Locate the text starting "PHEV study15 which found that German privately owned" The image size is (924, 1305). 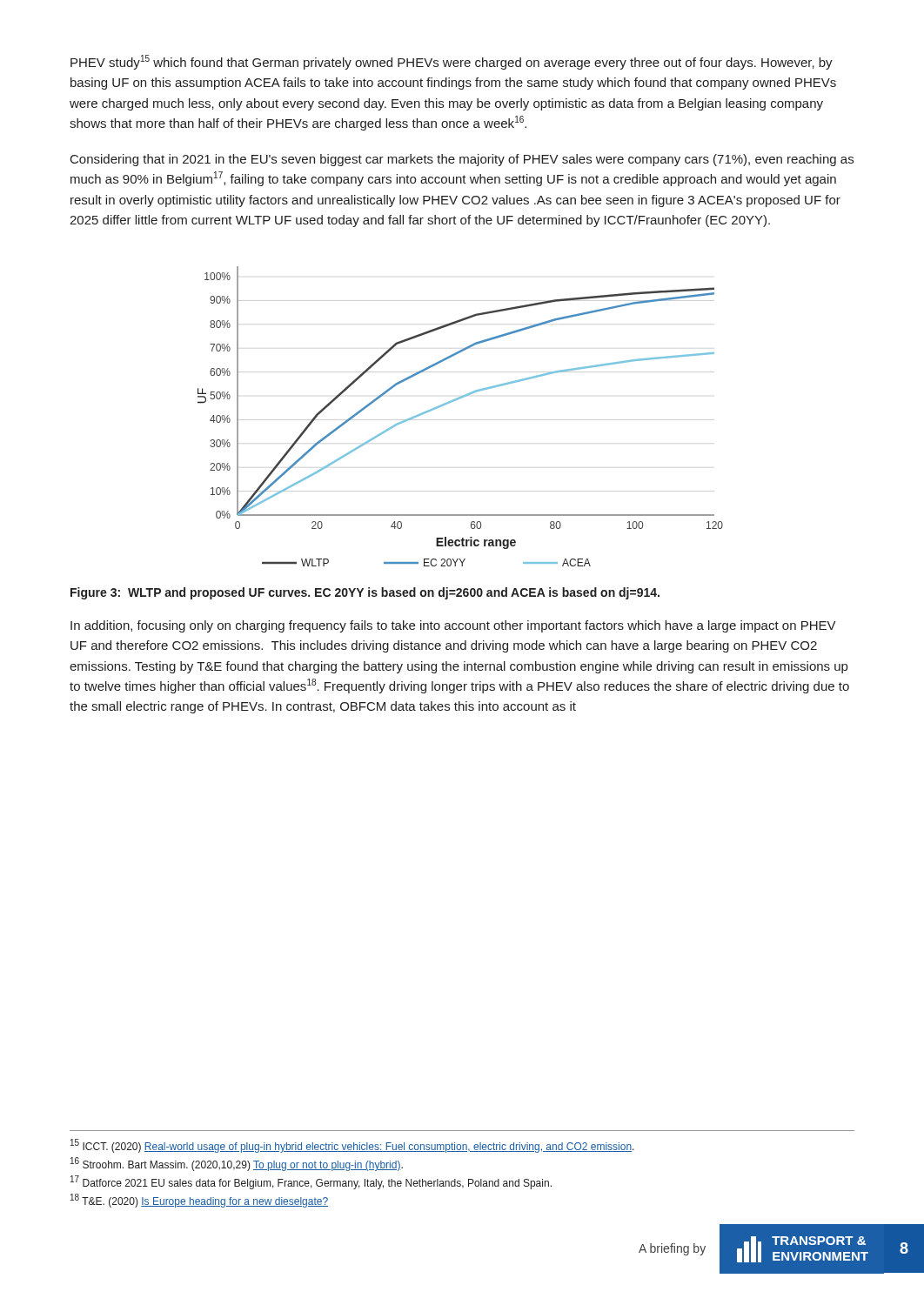[x=453, y=92]
